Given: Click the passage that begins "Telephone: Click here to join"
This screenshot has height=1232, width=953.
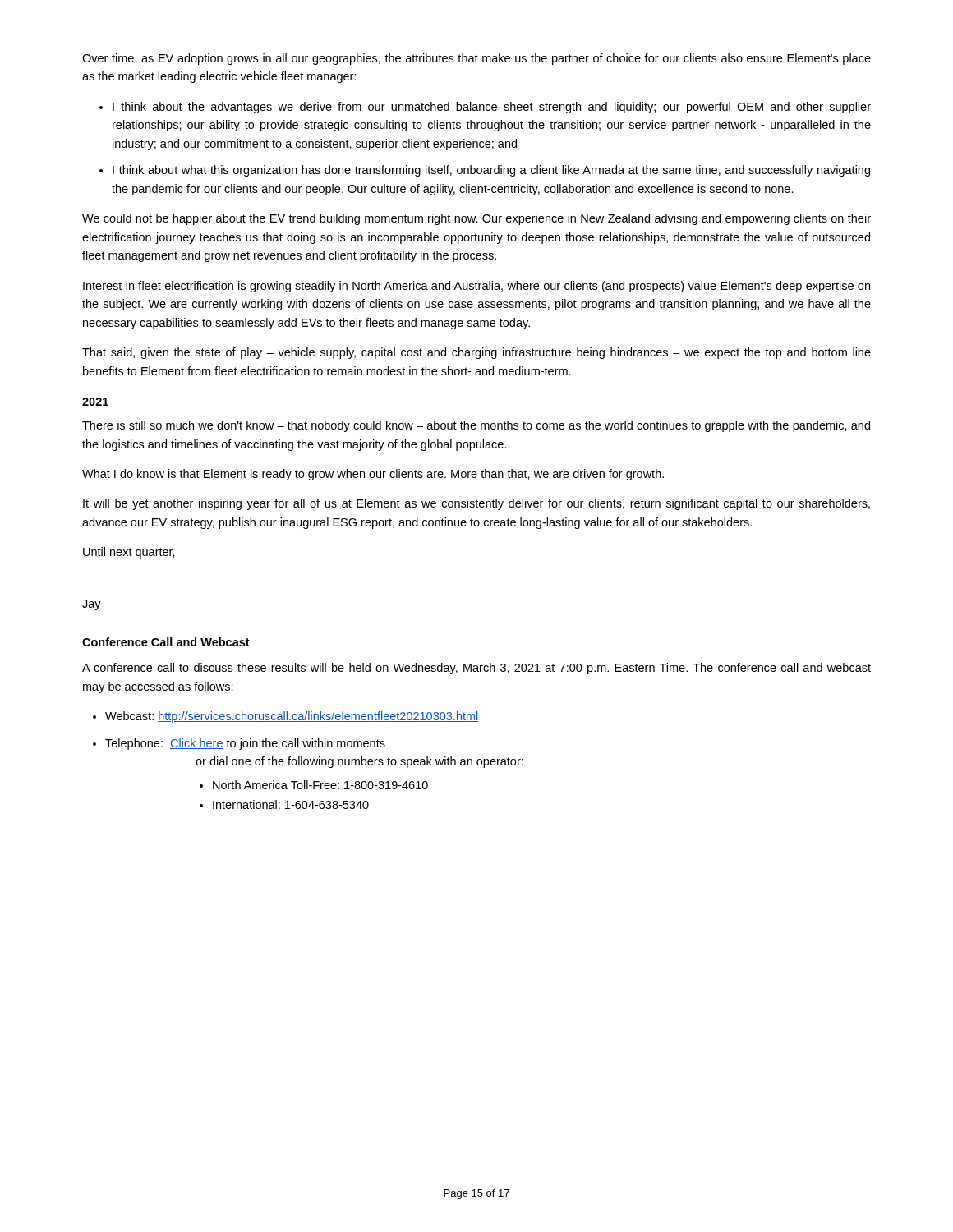Looking at the screenshot, I should (488, 775).
